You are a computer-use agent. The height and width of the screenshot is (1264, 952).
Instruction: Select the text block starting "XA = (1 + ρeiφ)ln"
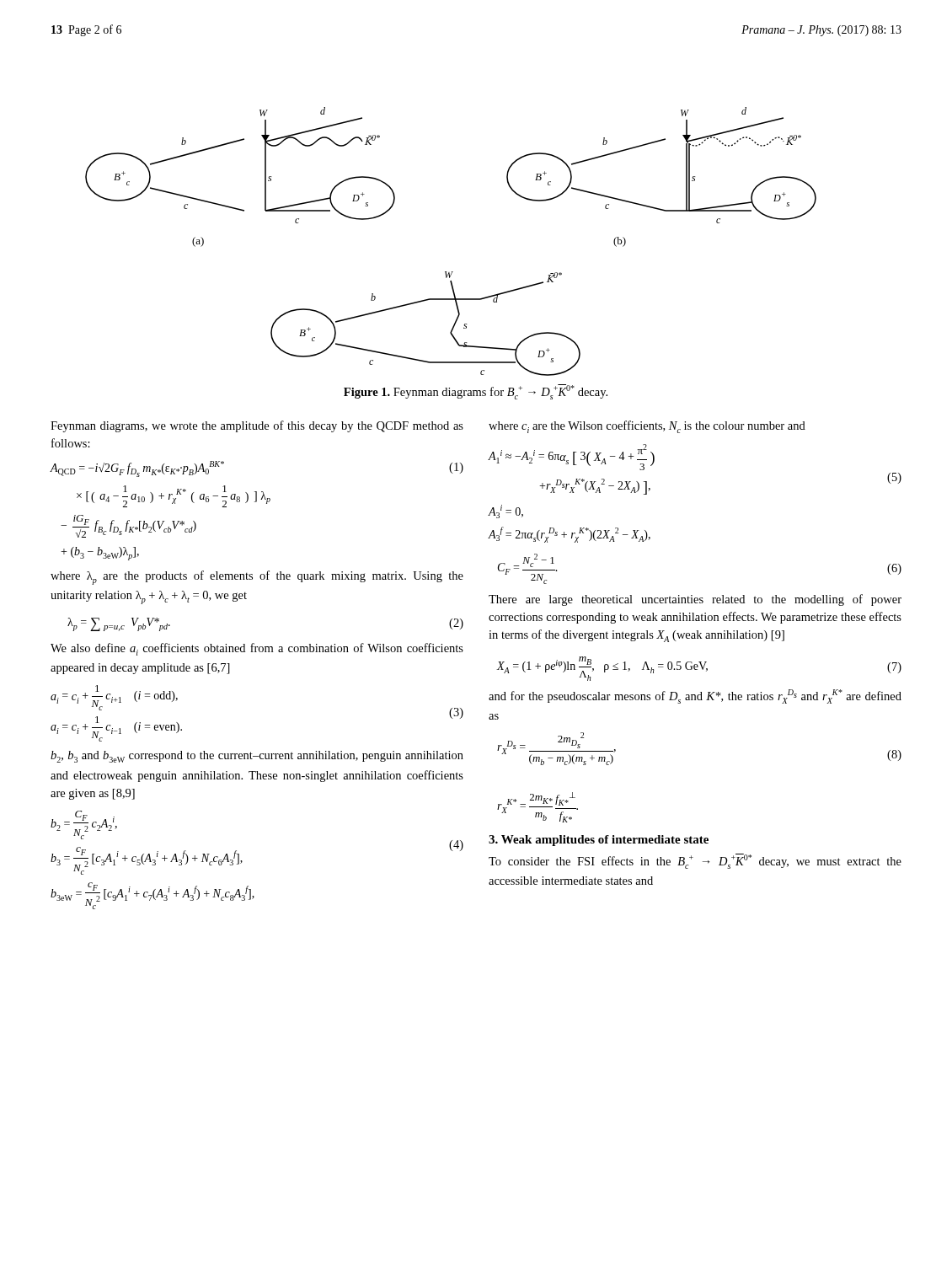click(695, 667)
